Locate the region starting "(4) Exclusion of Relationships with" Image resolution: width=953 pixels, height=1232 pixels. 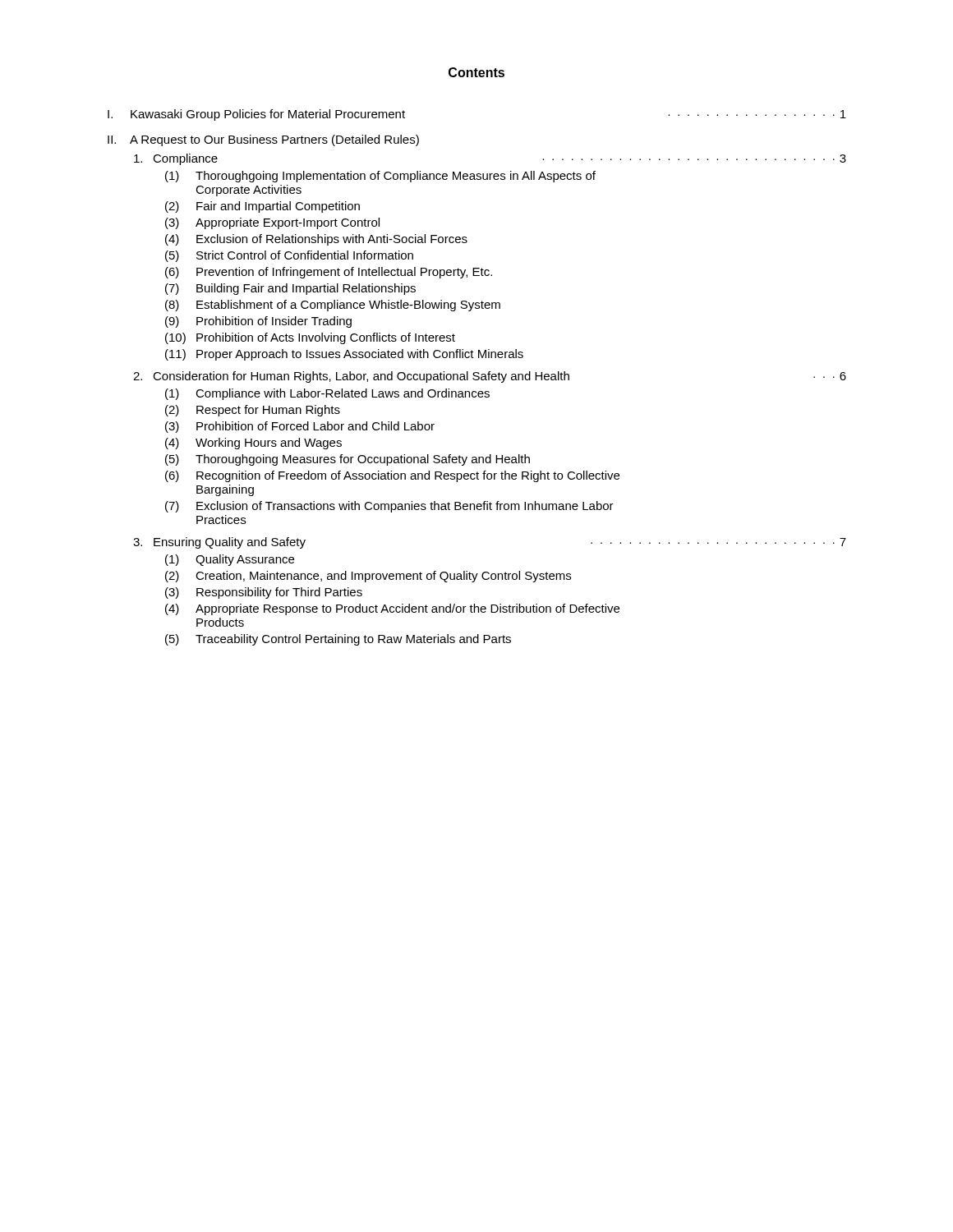coord(316,239)
